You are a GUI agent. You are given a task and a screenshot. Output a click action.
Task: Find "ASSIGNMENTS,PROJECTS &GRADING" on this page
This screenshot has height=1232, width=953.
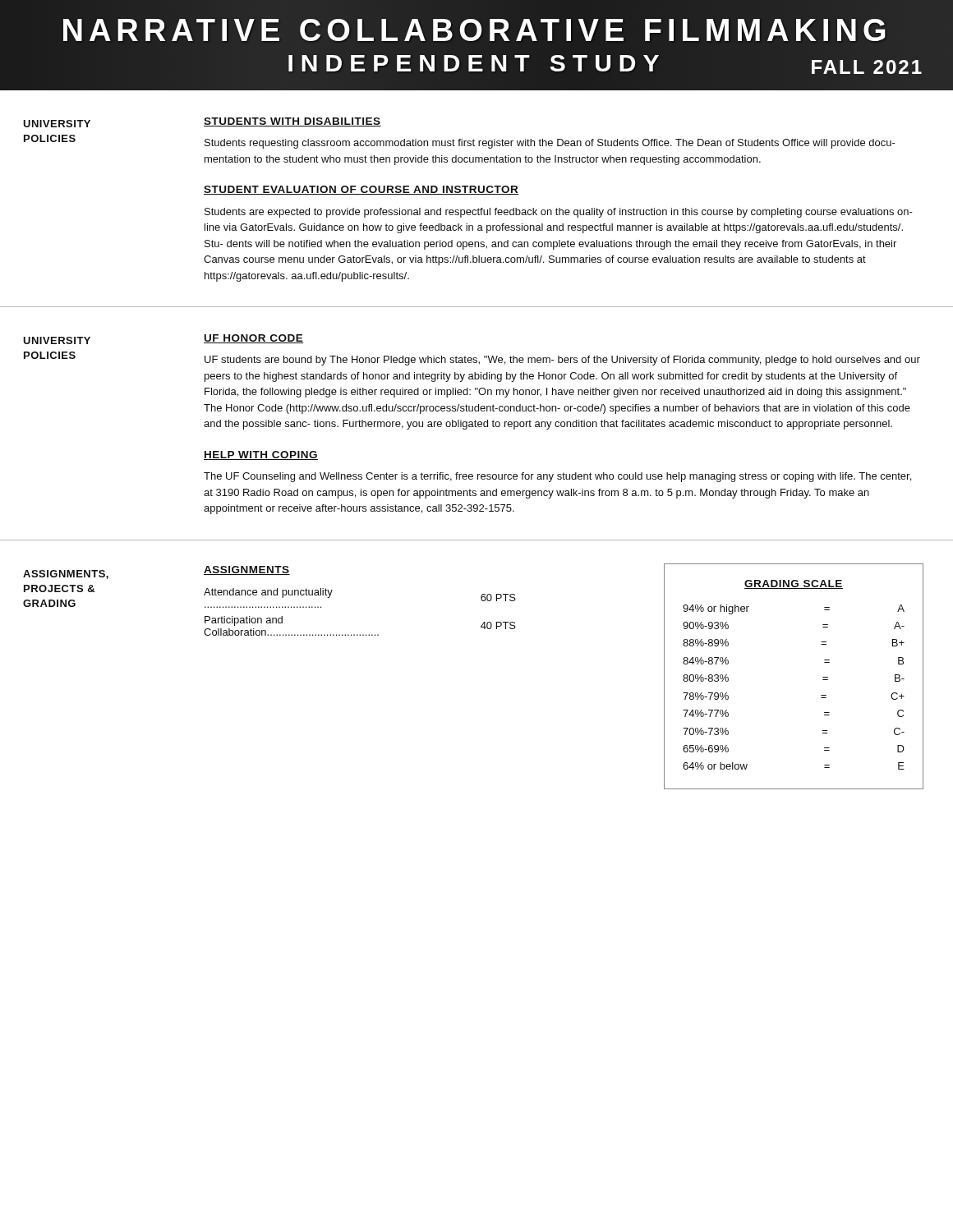pyautogui.click(x=66, y=588)
